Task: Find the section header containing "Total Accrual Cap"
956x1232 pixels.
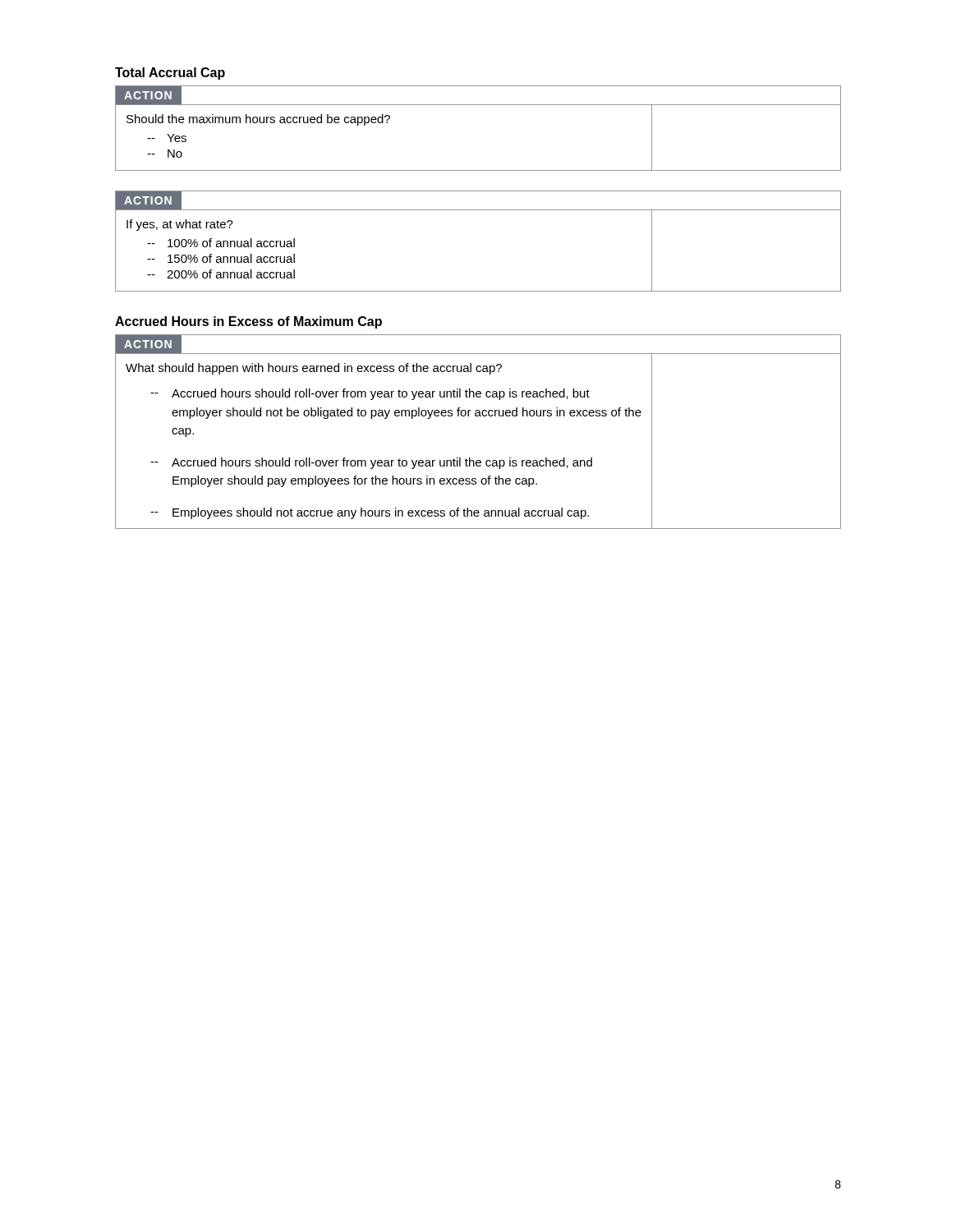Action: pyautogui.click(x=170, y=73)
